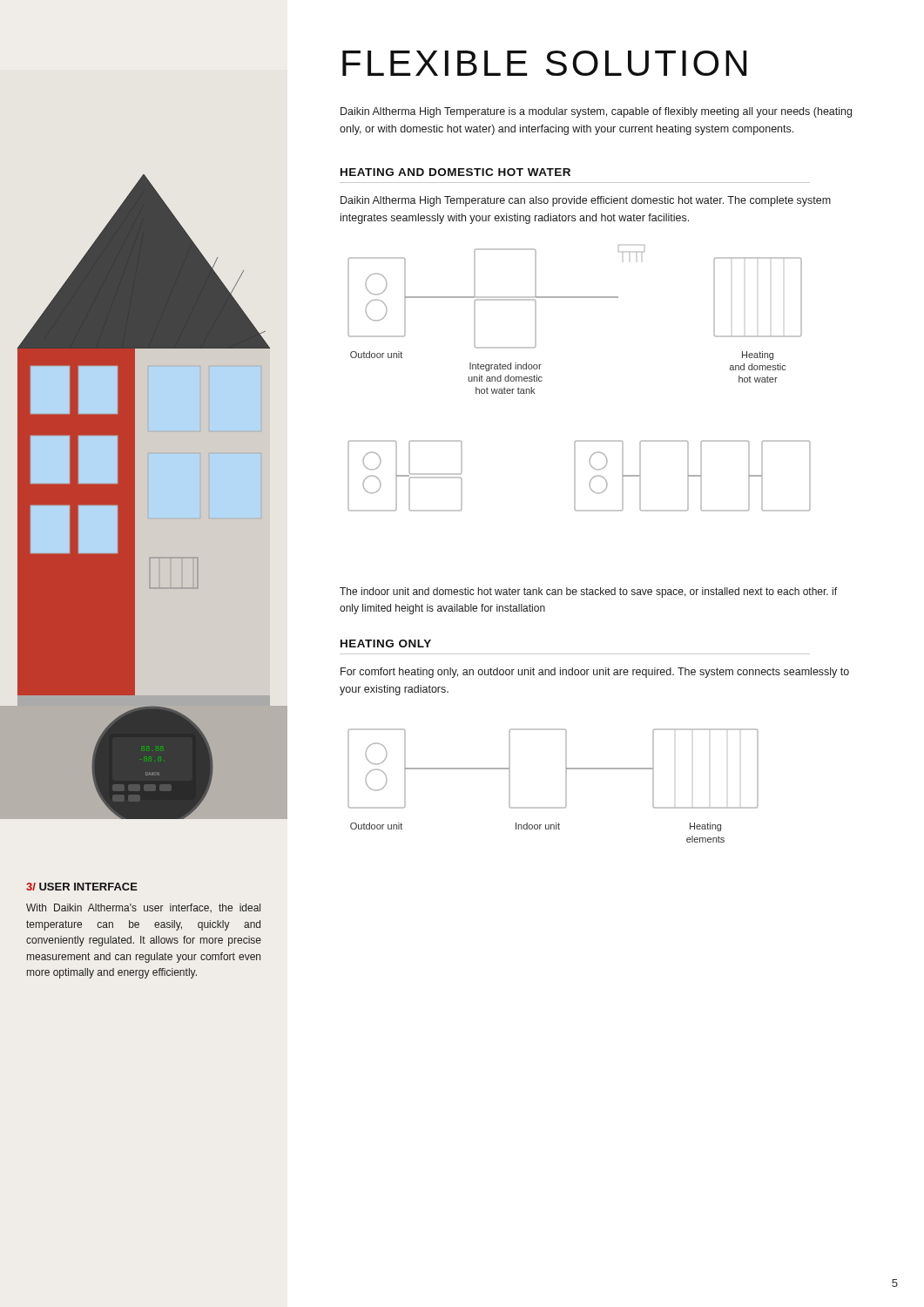Find "HEATING AND DOMESTIC HOT WATER" on this page
The height and width of the screenshot is (1307, 924).
click(455, 172)
